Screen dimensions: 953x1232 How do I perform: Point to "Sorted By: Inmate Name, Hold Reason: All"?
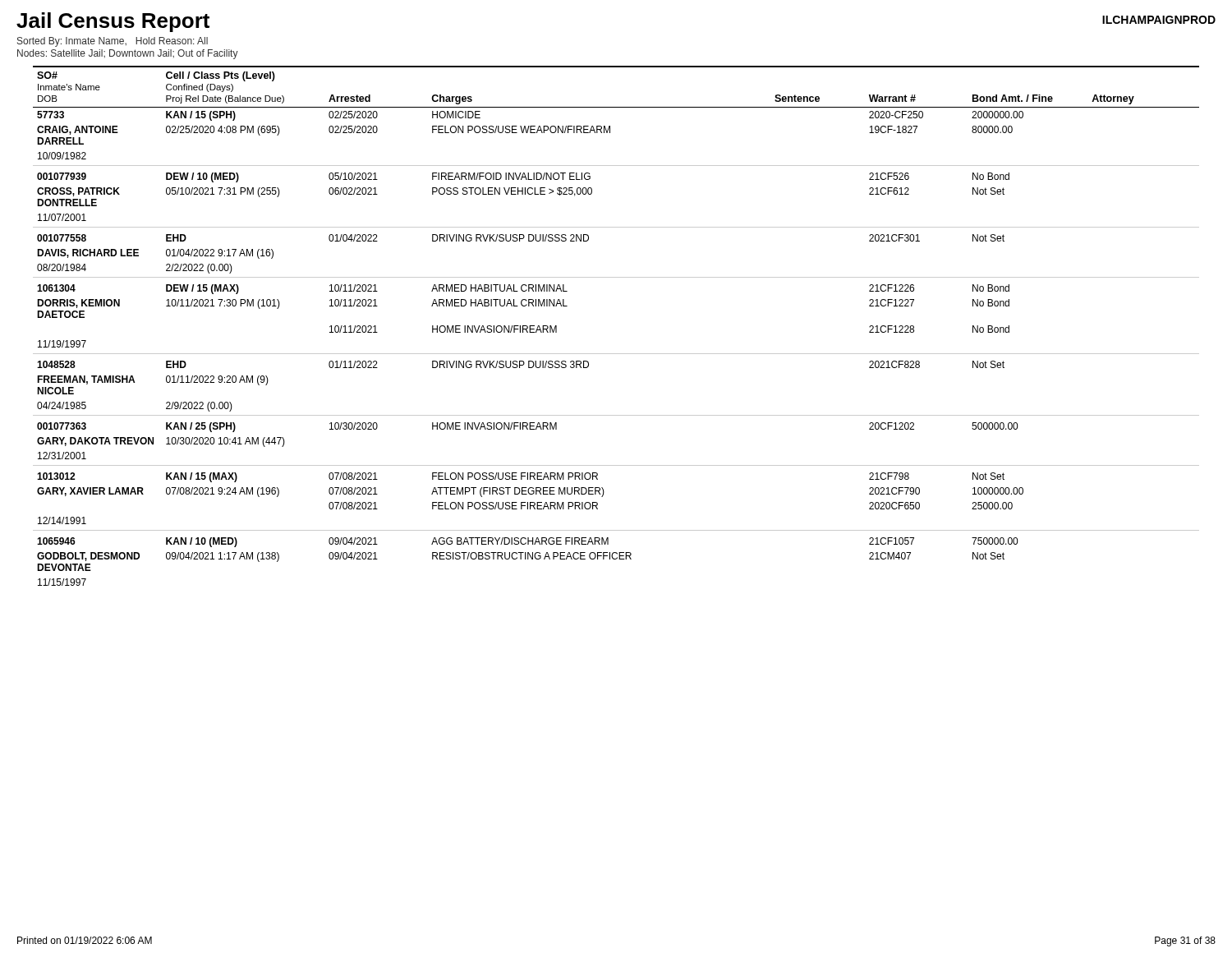[x=112, y=41]
